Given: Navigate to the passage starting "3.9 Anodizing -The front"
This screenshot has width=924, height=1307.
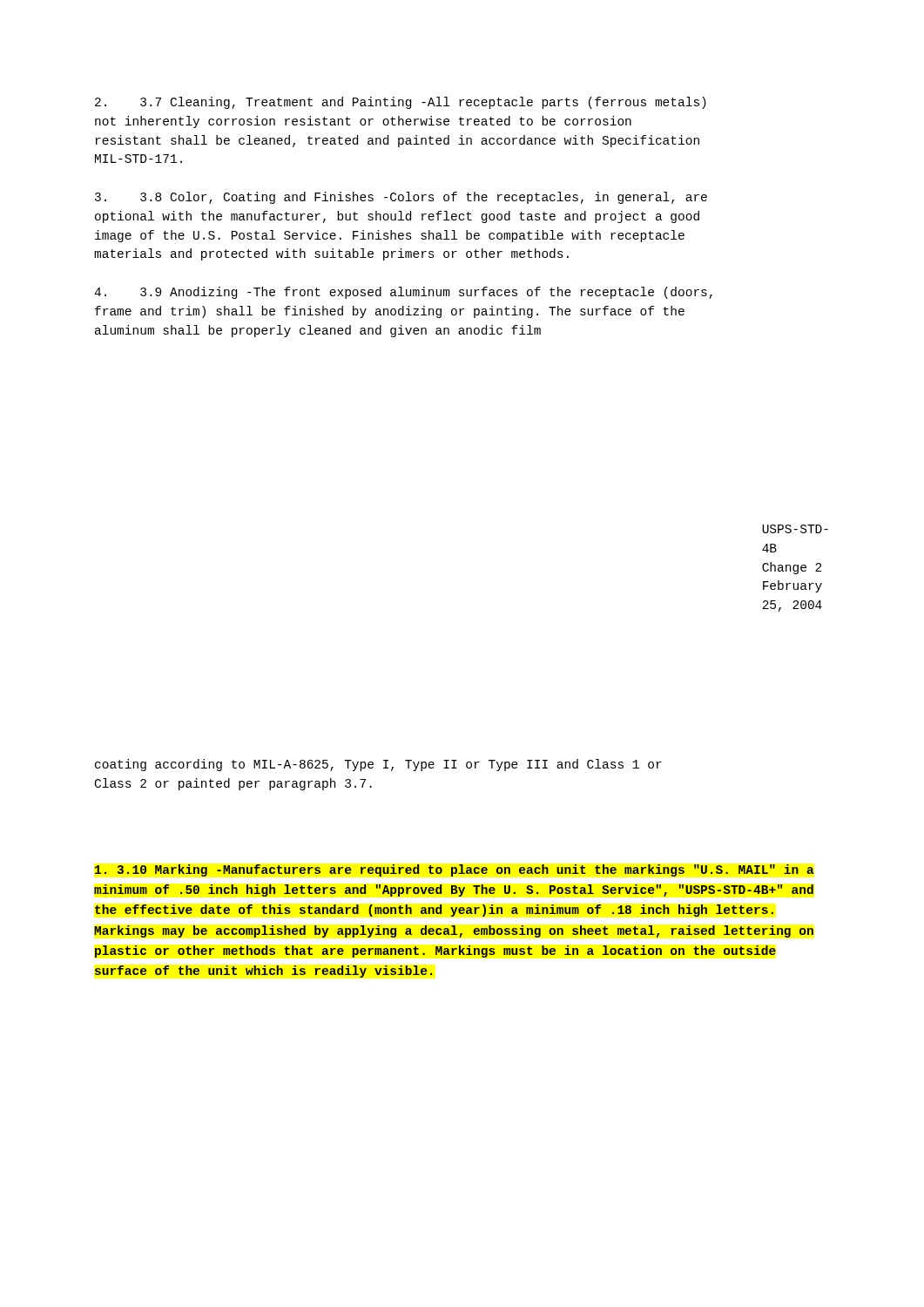Looking at the screenshot, I should [x=405, y=312].
